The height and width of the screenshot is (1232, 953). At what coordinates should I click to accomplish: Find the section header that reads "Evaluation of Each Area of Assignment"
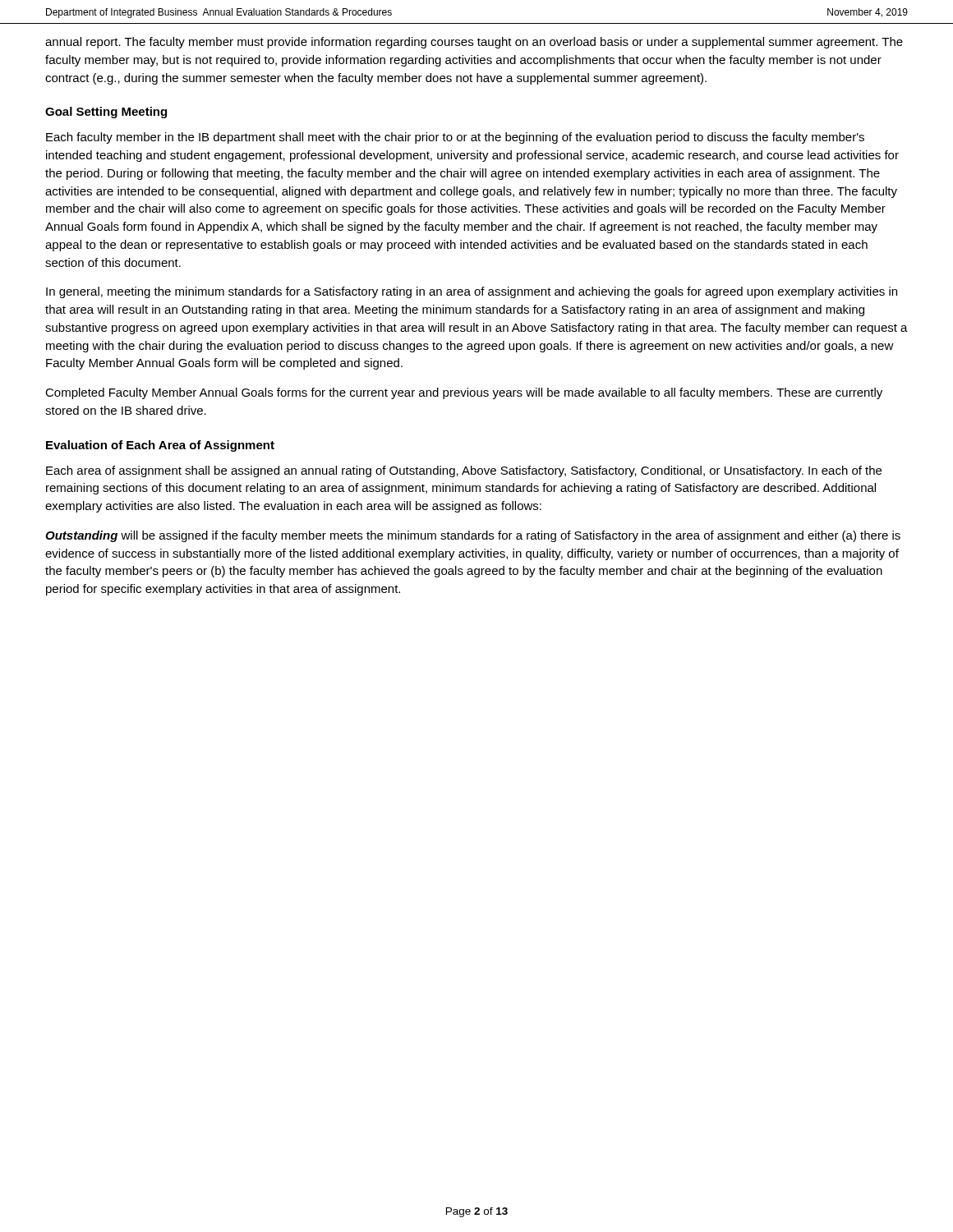[x=160, y=444]
